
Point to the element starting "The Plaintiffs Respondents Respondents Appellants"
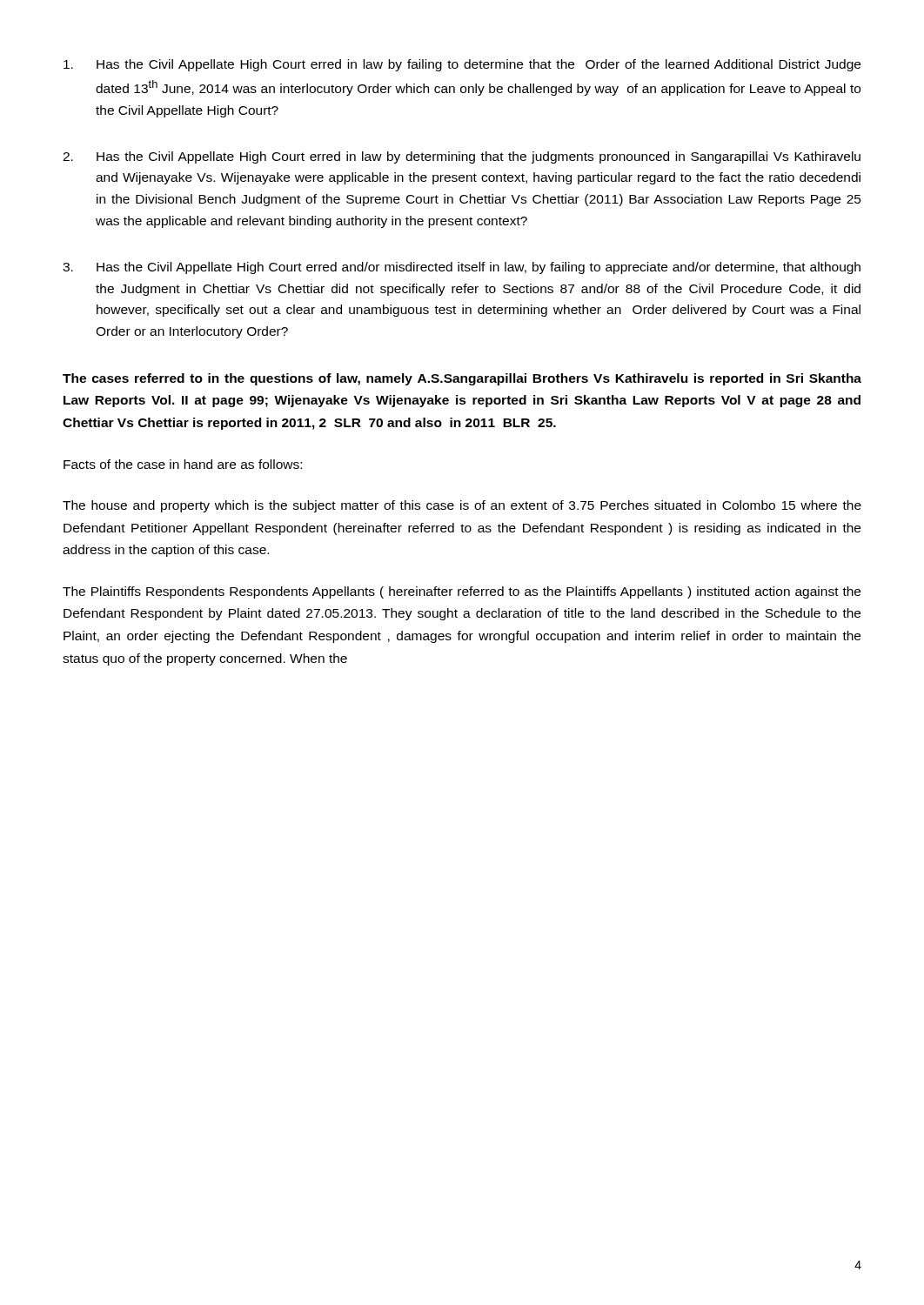462,624
